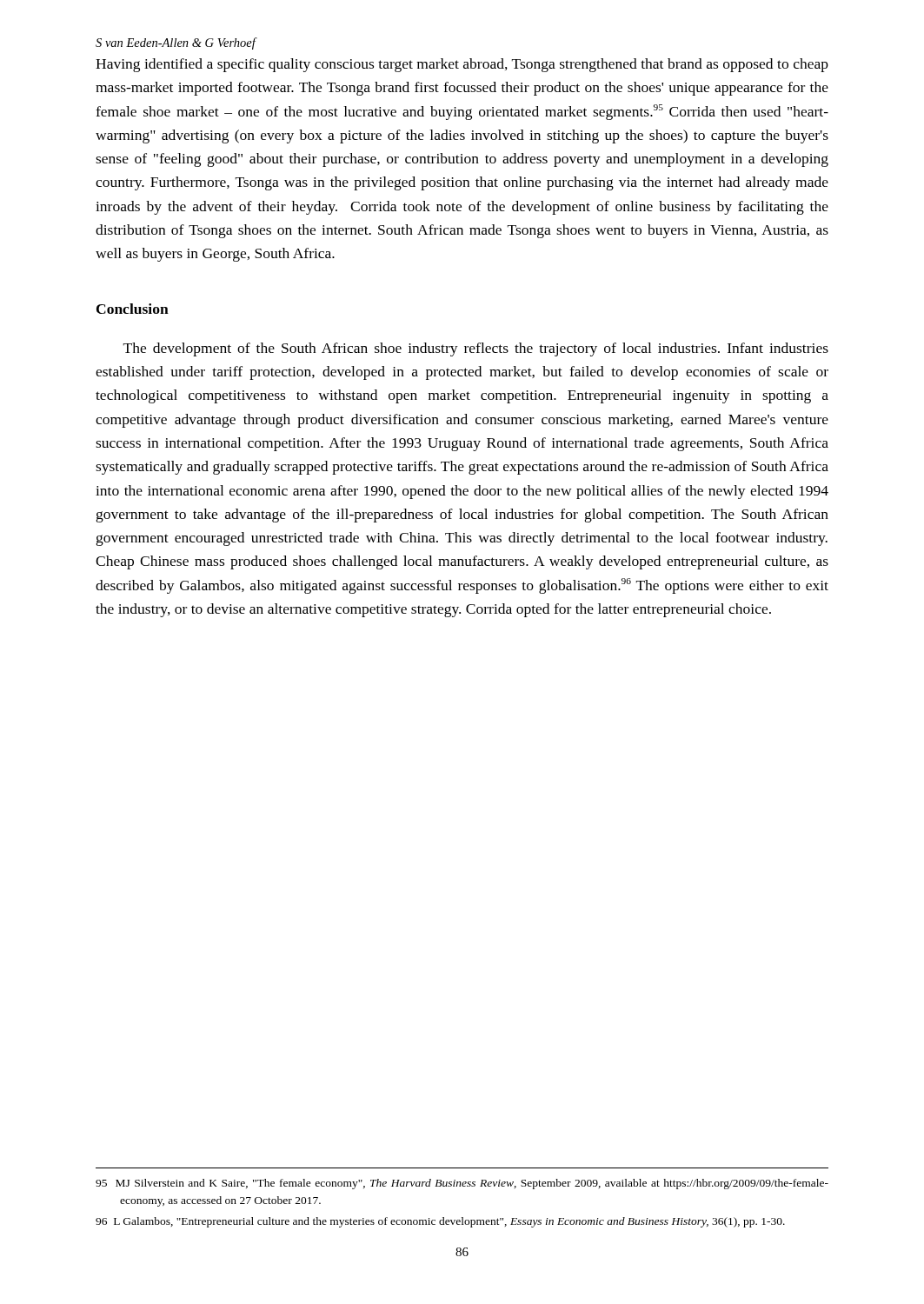The width and height of the screenshot is (924, 1304).
Task: Find the block on this page that starts "95 MJ Silverstein and K Saire, "The"
Action: 462,1191
